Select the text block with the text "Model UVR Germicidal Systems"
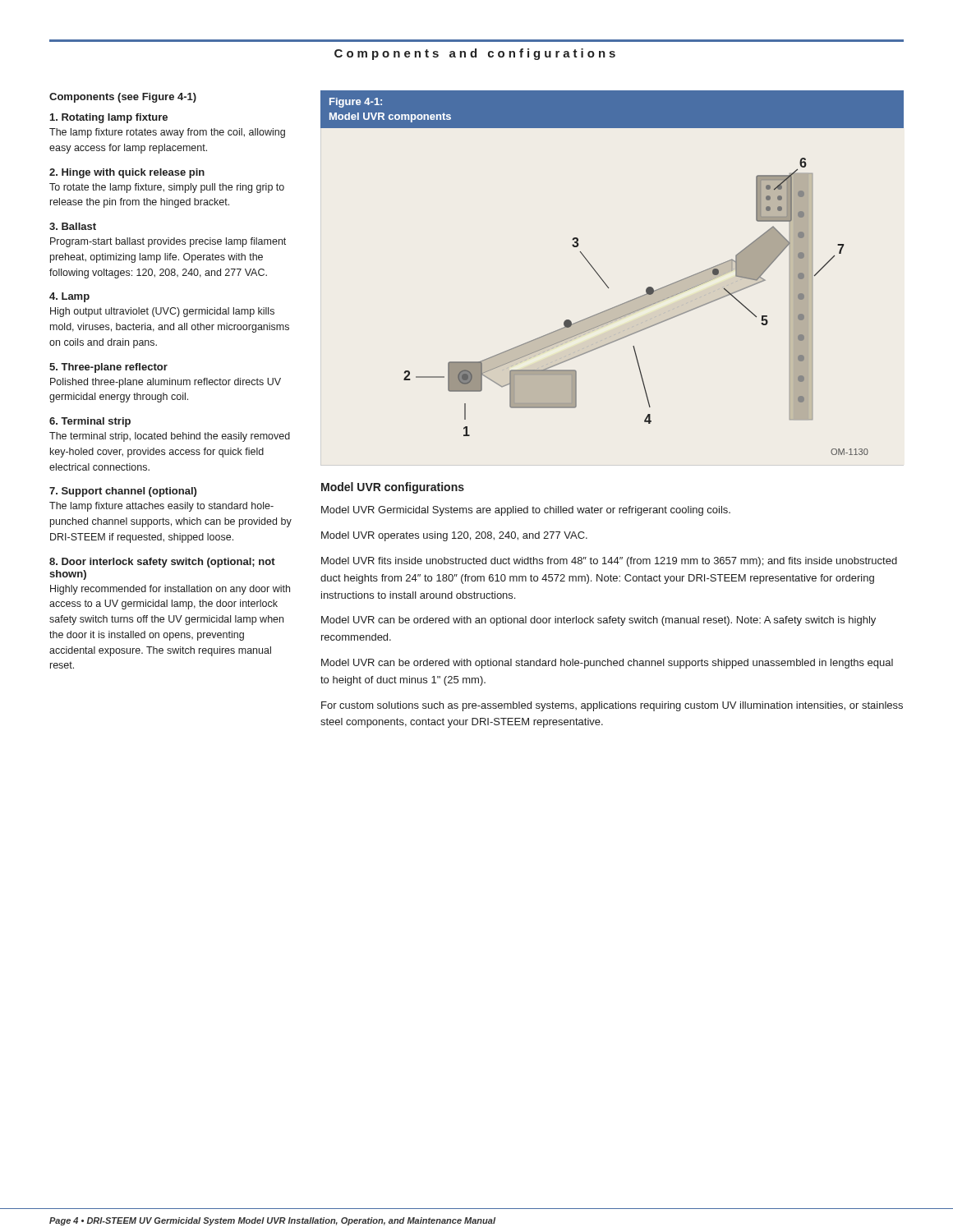The width and height of the screenshot is (953, 1232). click(x=526, y=510)
